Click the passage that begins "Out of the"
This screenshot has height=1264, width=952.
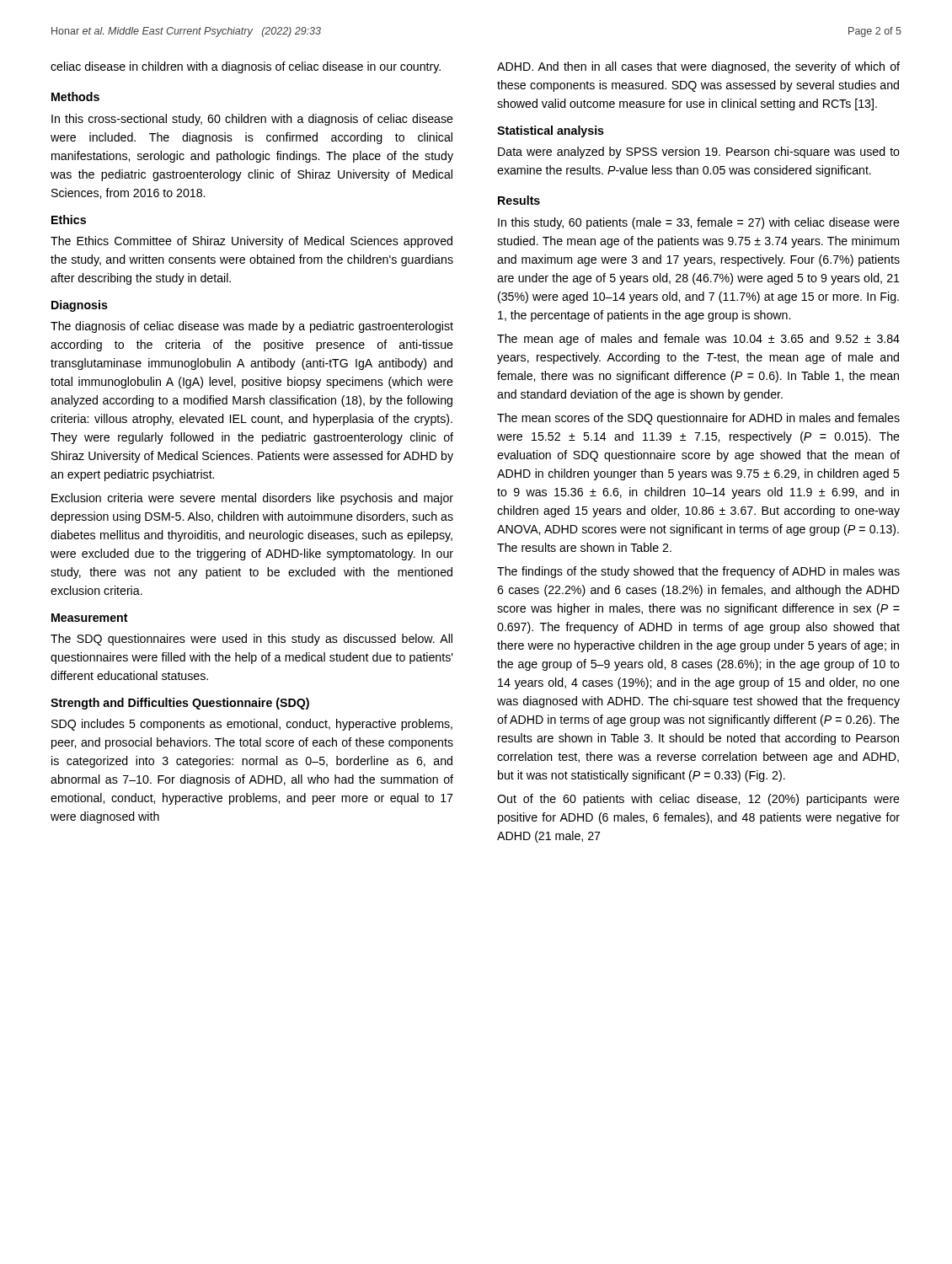coord(698,817)
